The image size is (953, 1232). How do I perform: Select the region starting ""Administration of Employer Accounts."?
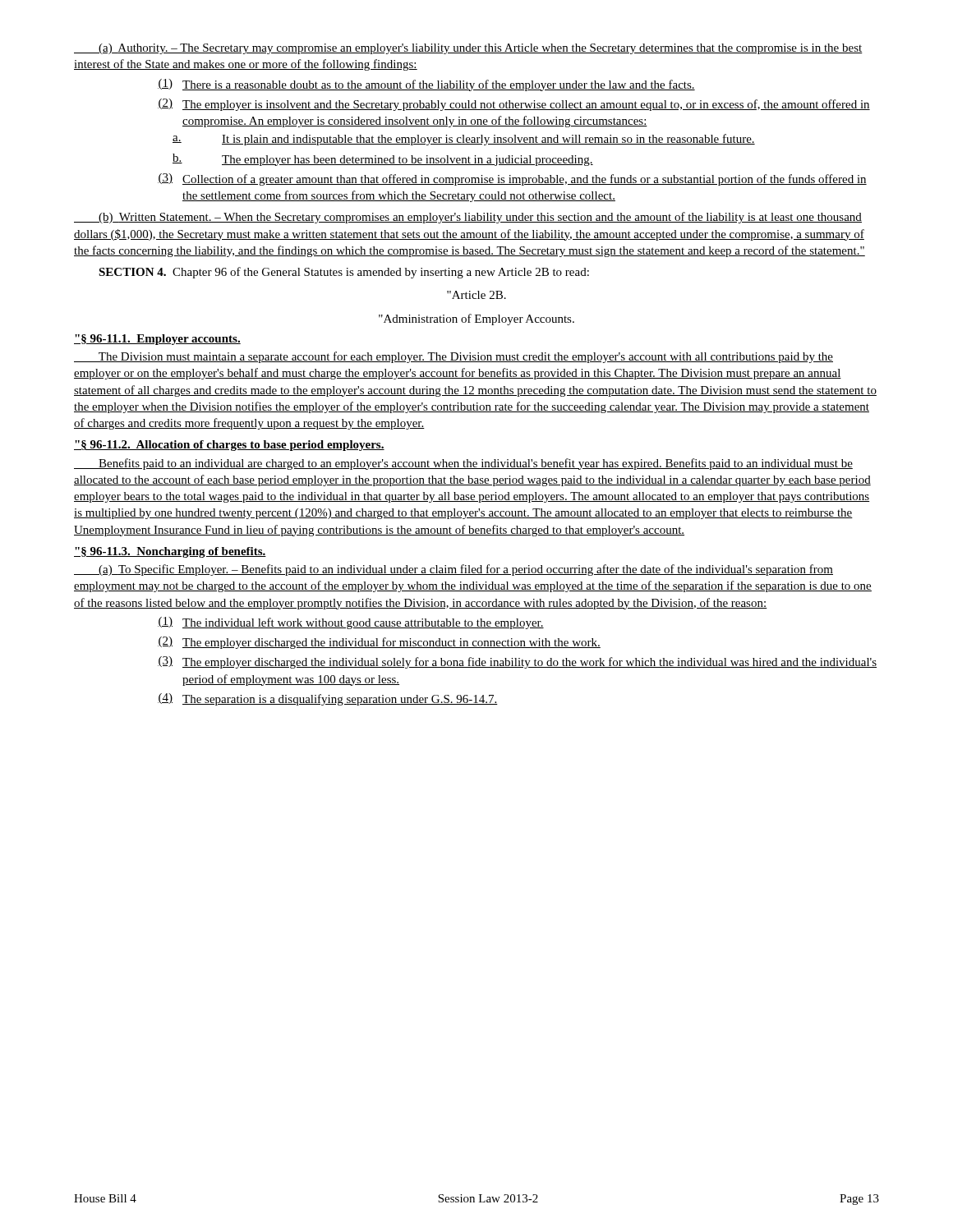click(x=476, y=318)
